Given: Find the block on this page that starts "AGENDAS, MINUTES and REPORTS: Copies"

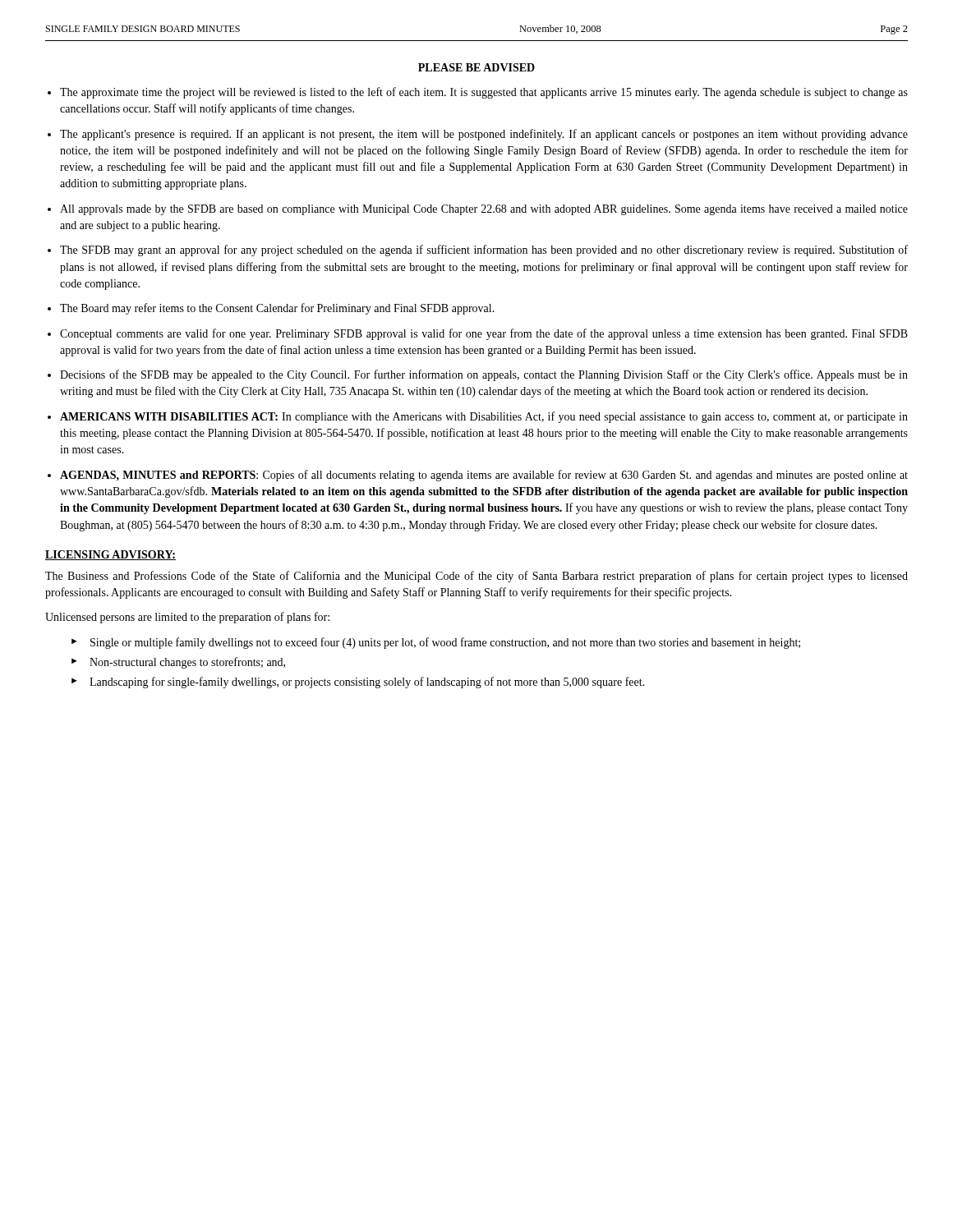Looking at the screenshot, I should tap(484, 500).
